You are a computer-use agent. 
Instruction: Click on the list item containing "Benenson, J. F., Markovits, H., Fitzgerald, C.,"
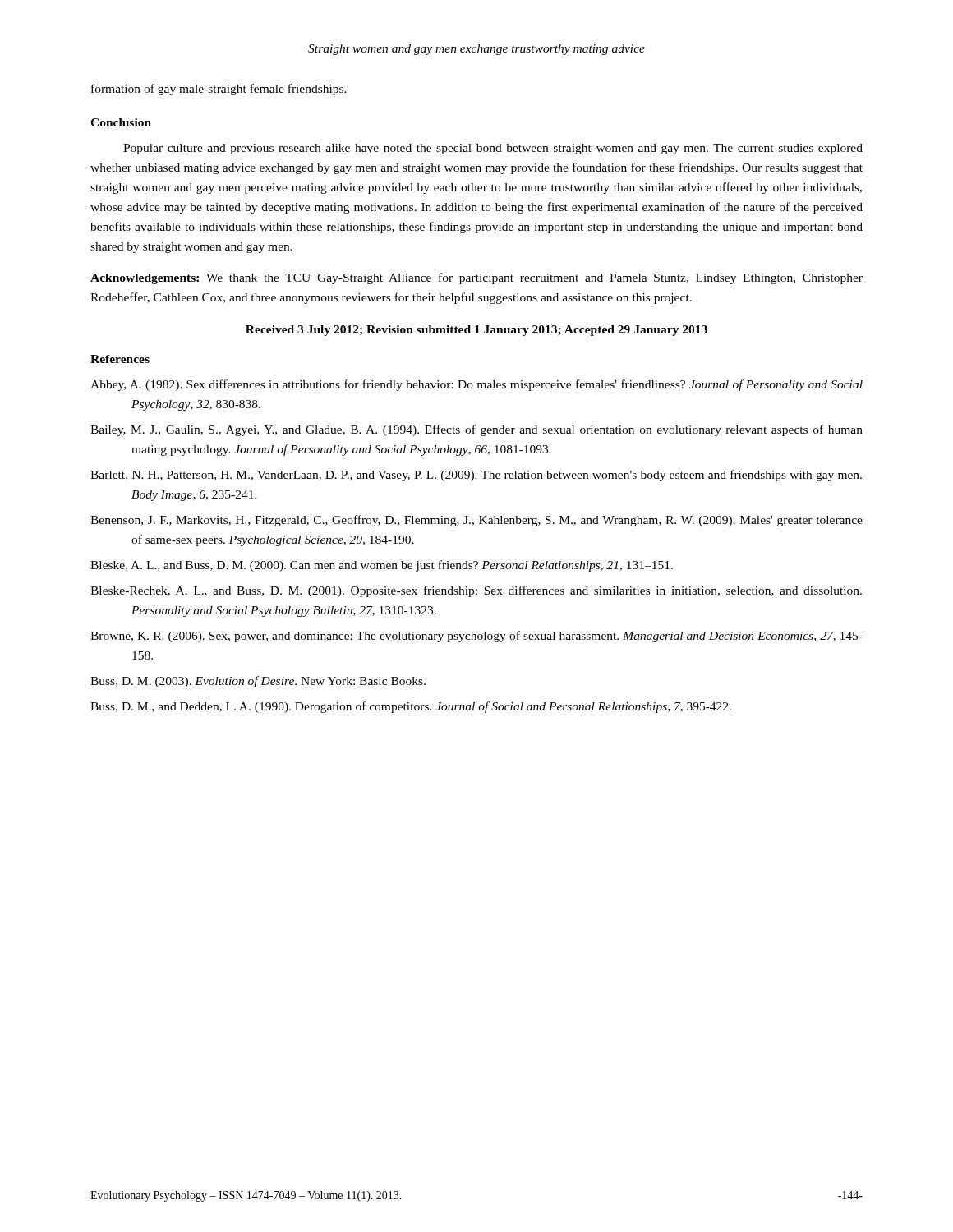tap(476, 530)
